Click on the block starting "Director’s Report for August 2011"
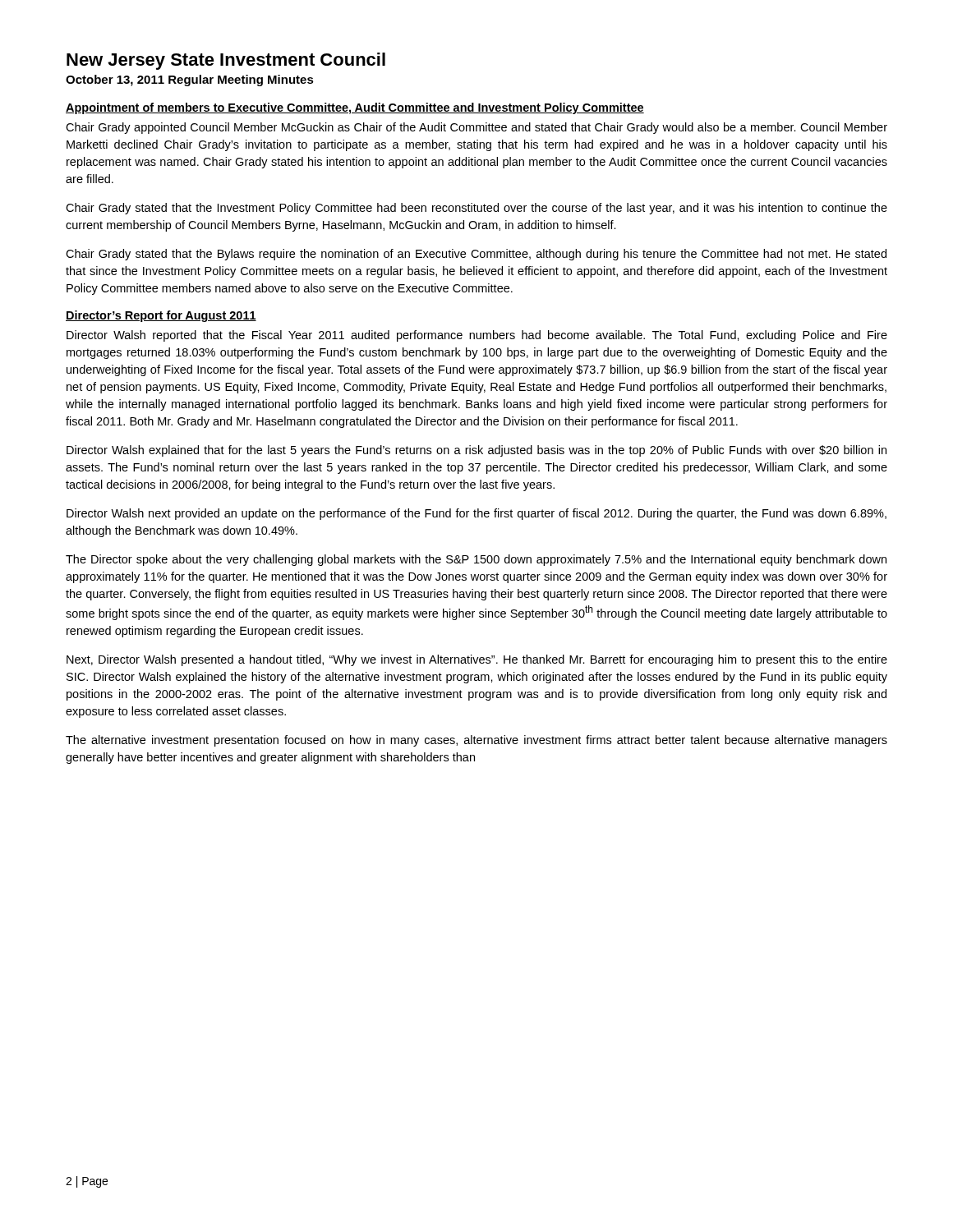The image size is (953, 1232). (161, 316)
